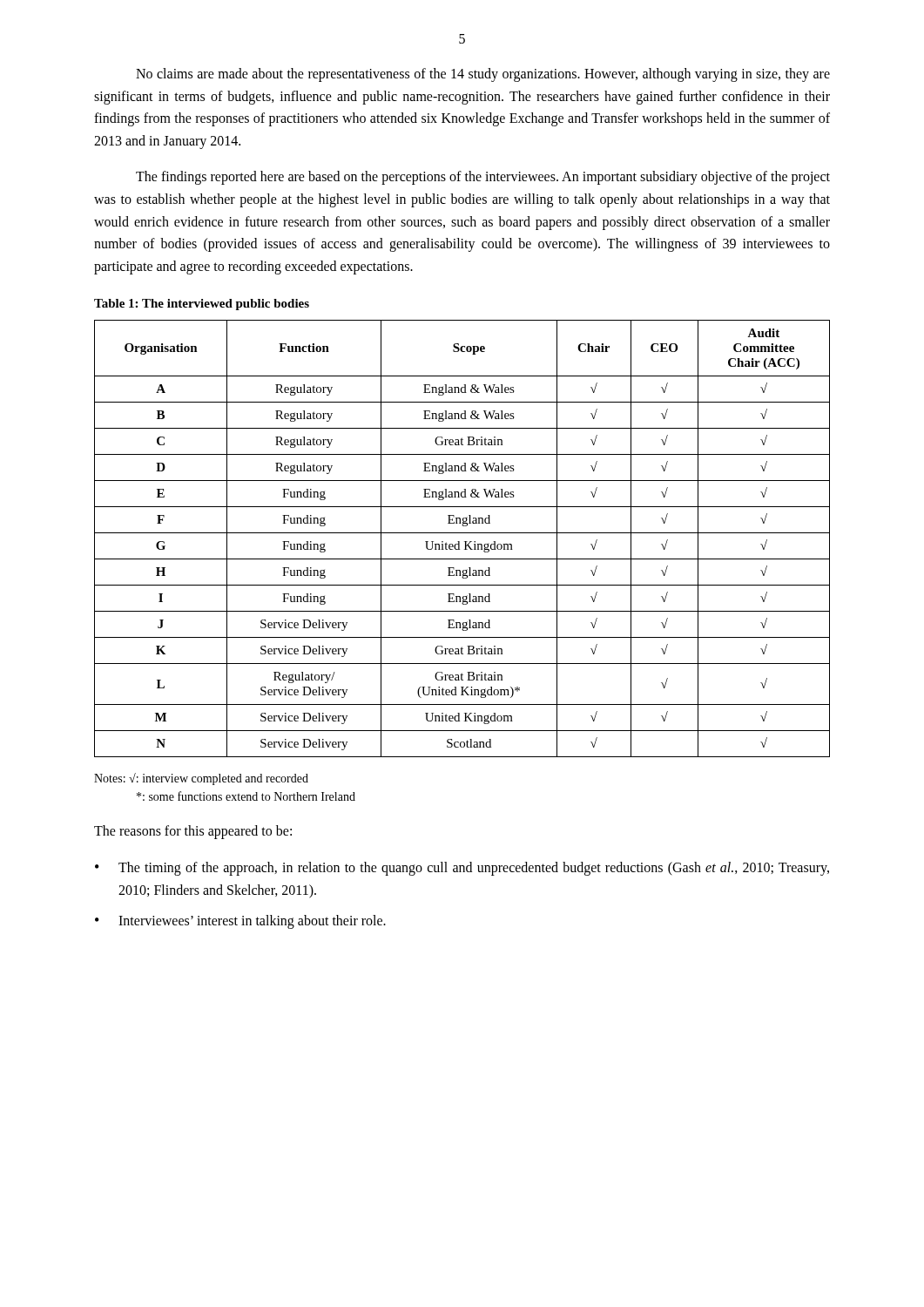Navigate to the region starting "The findings reported here are based on"
The image size is (924, 1307).
tap(462, 221)
